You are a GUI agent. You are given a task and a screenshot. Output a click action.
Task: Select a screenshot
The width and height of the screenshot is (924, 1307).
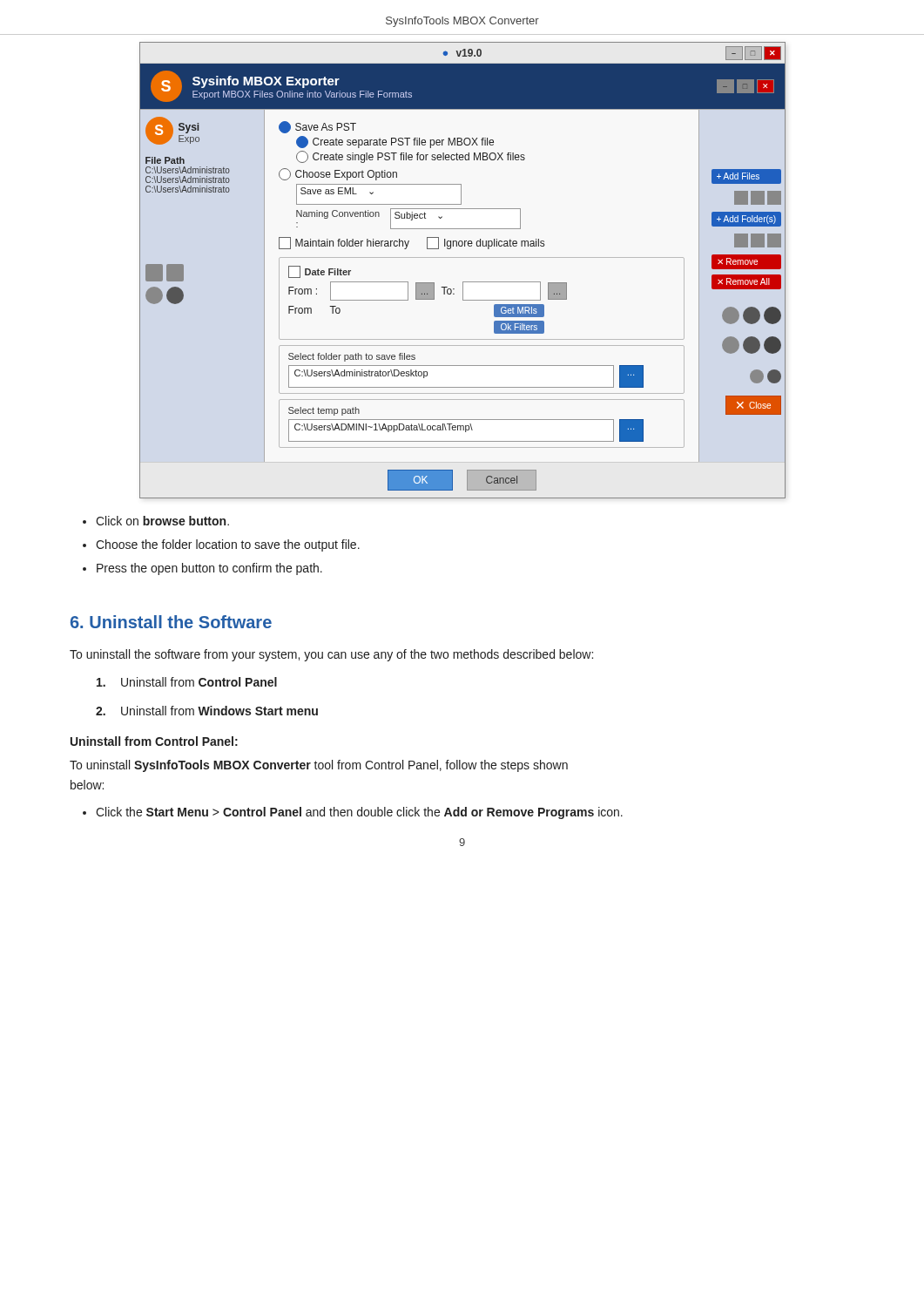click(462, 270)
